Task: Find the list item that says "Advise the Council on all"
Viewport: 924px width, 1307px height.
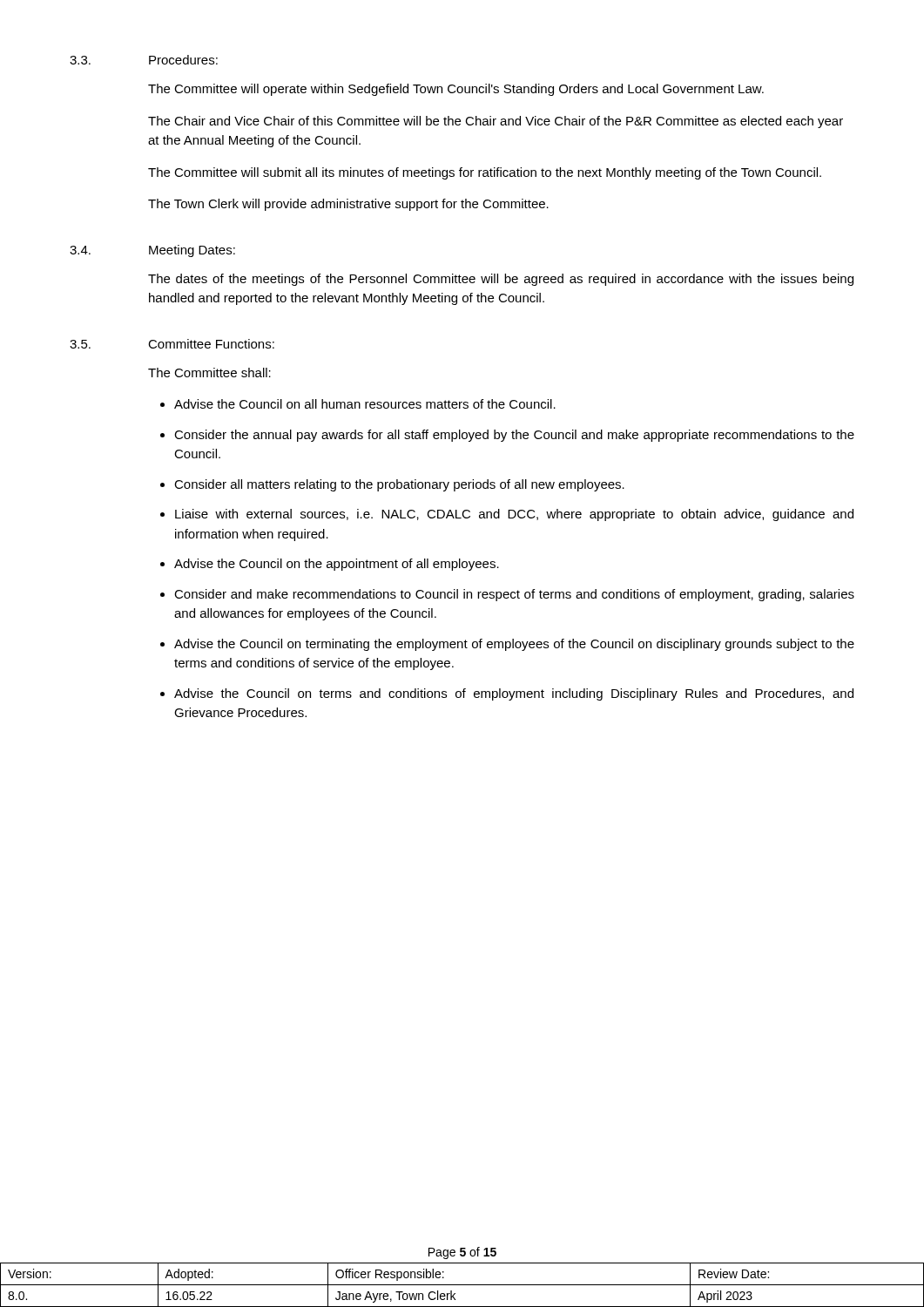Action: (x=365, y=404)
